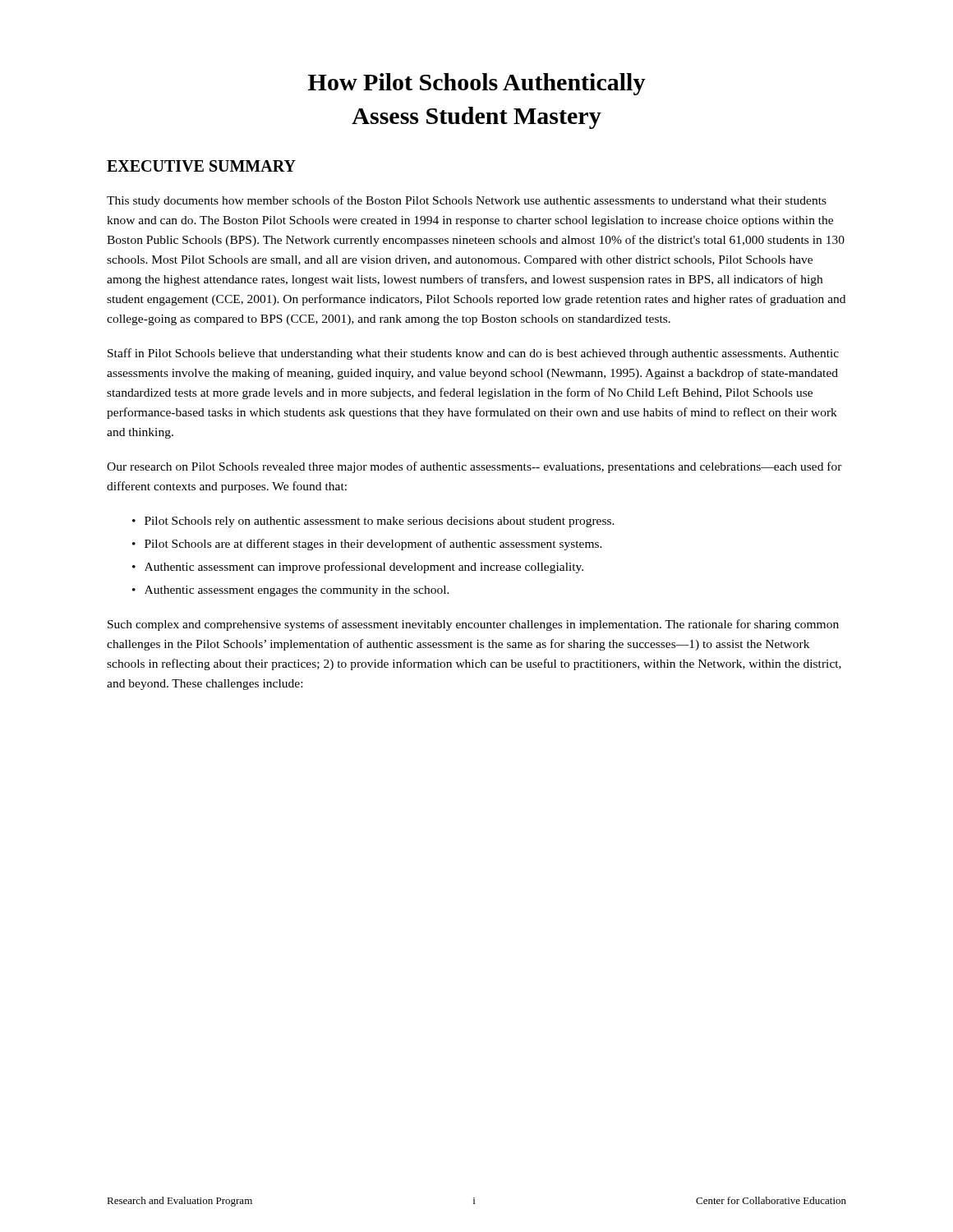Image resolution: width=953 pixels, height=1232 pixels.
Task: Select the list item that says "• Pilot Schools are at"
Action: (x=489, y=544)
